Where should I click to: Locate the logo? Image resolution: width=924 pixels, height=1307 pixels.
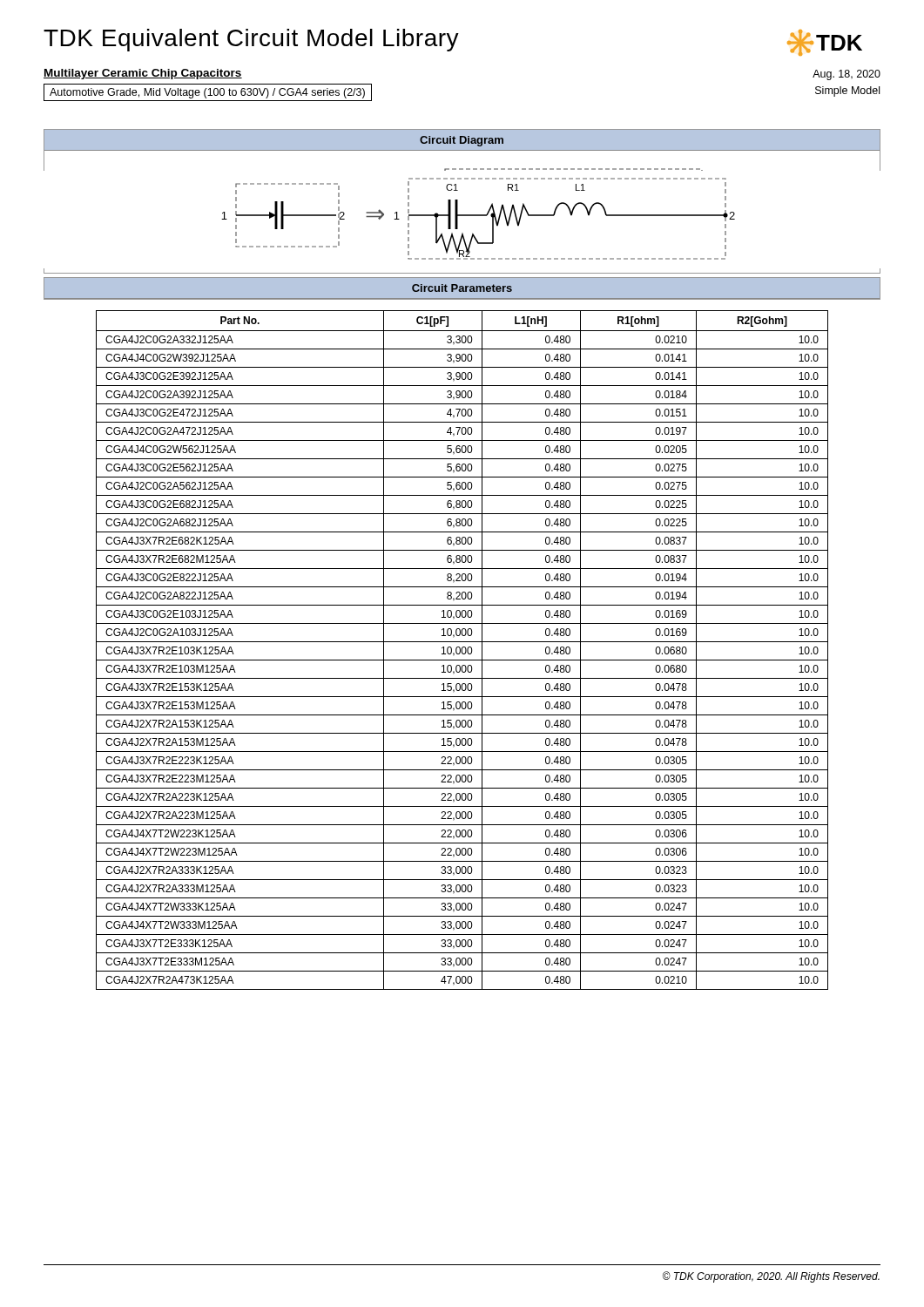(833, 44)
